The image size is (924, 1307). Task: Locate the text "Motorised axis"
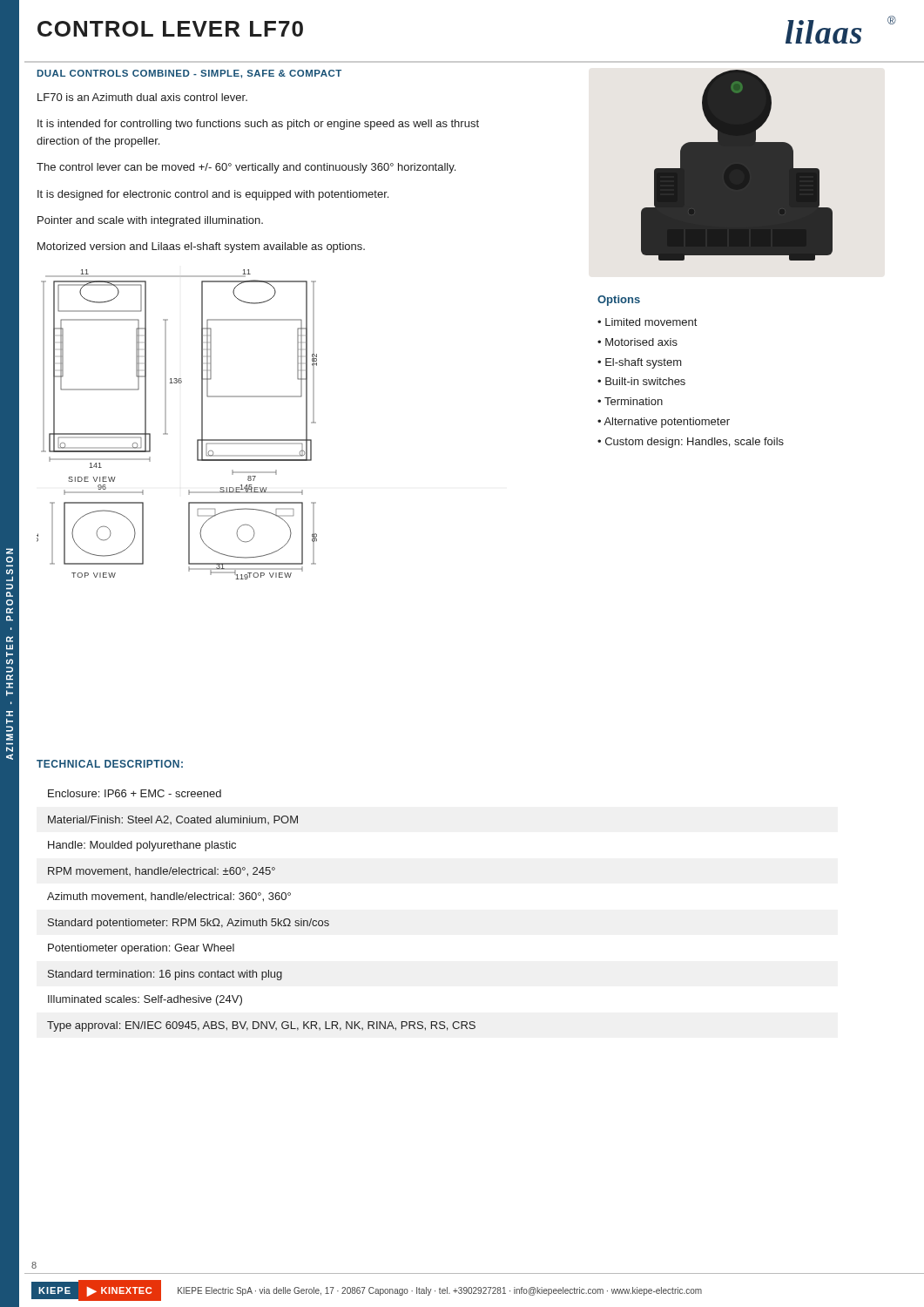pyautogui.click(x=641, y=342)
